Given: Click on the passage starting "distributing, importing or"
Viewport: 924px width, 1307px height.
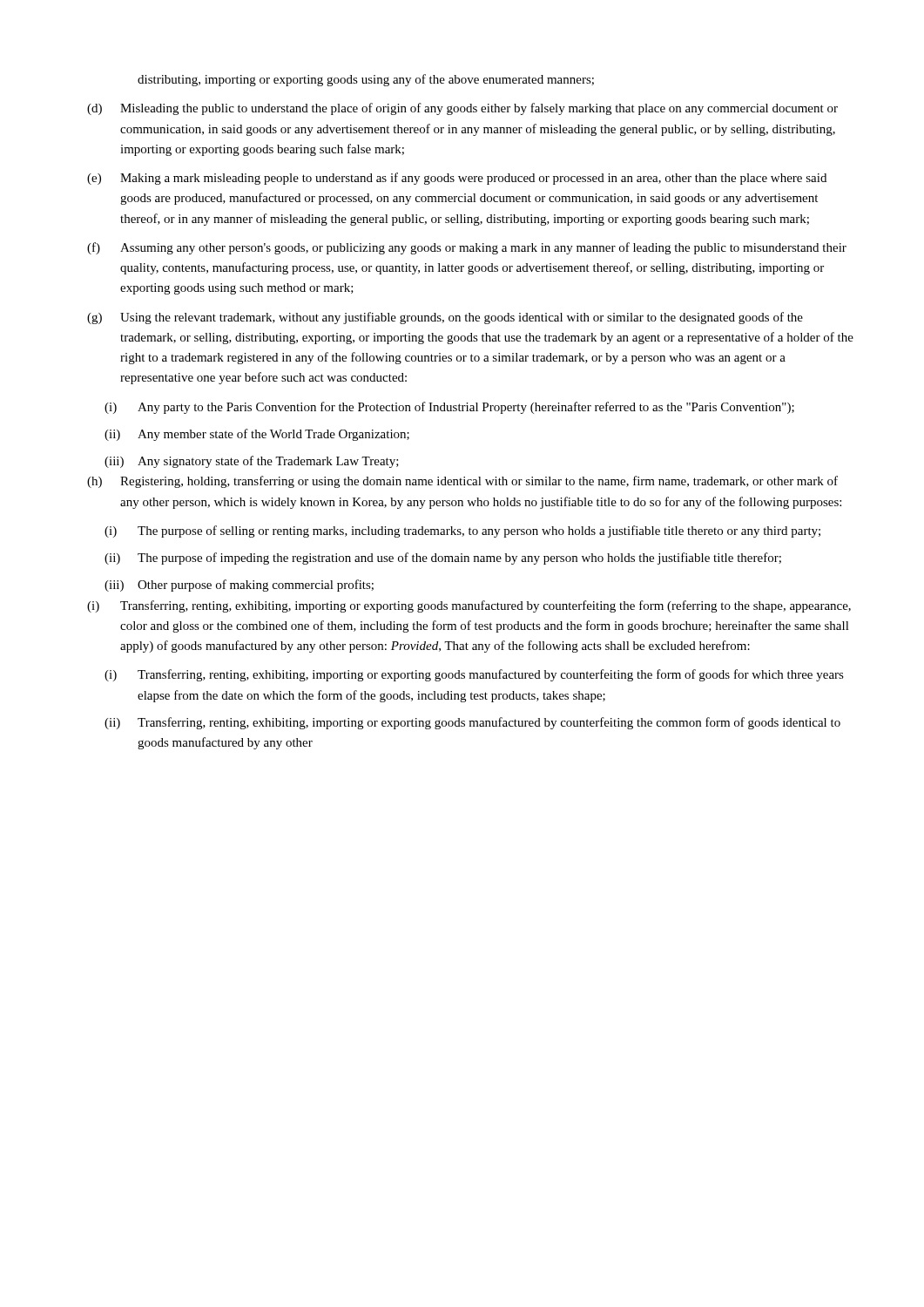Looking at the screenshot, I should click(x=366, y=79).
